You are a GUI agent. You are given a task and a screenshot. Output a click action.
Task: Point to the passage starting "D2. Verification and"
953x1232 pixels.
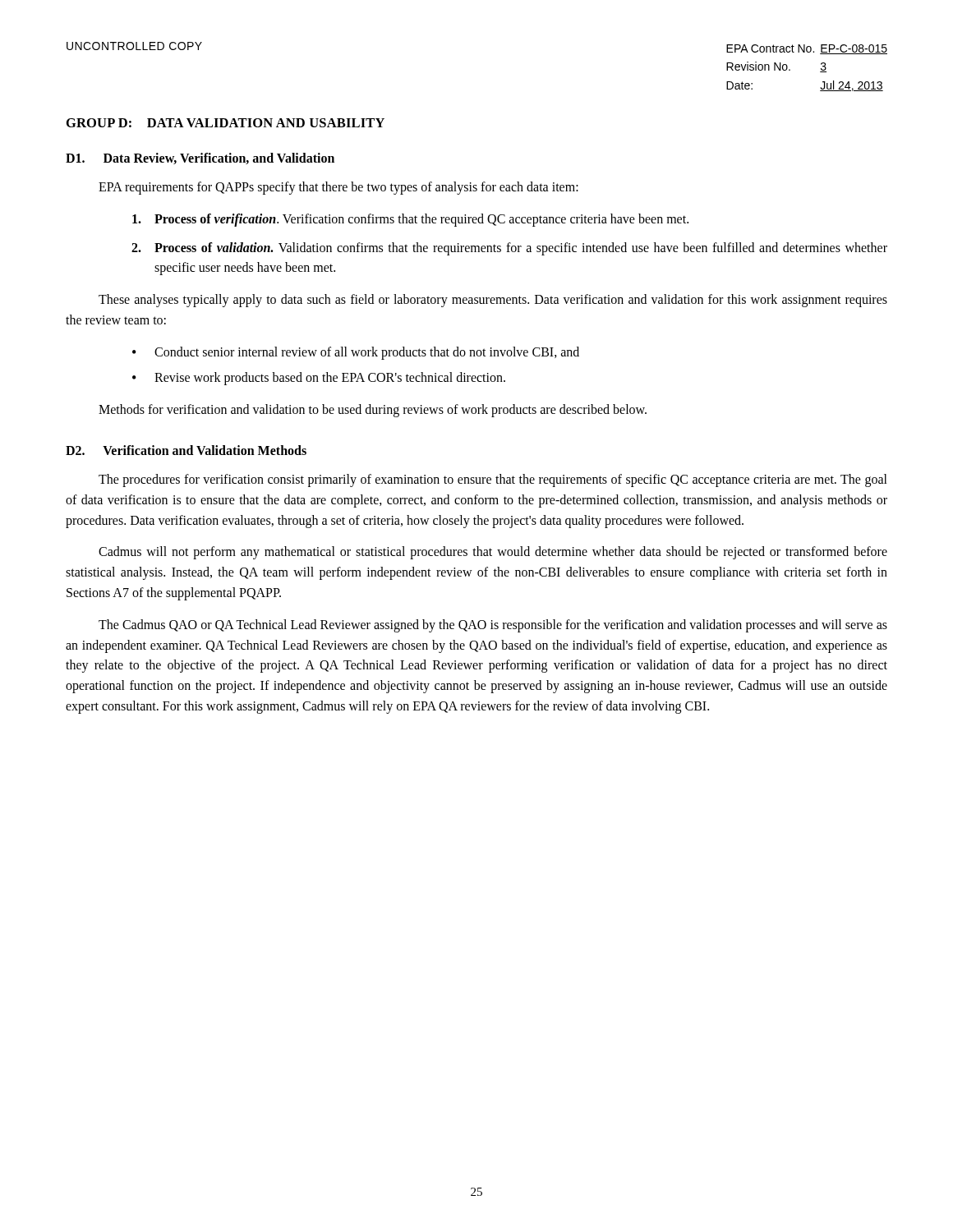coord(186,450)
